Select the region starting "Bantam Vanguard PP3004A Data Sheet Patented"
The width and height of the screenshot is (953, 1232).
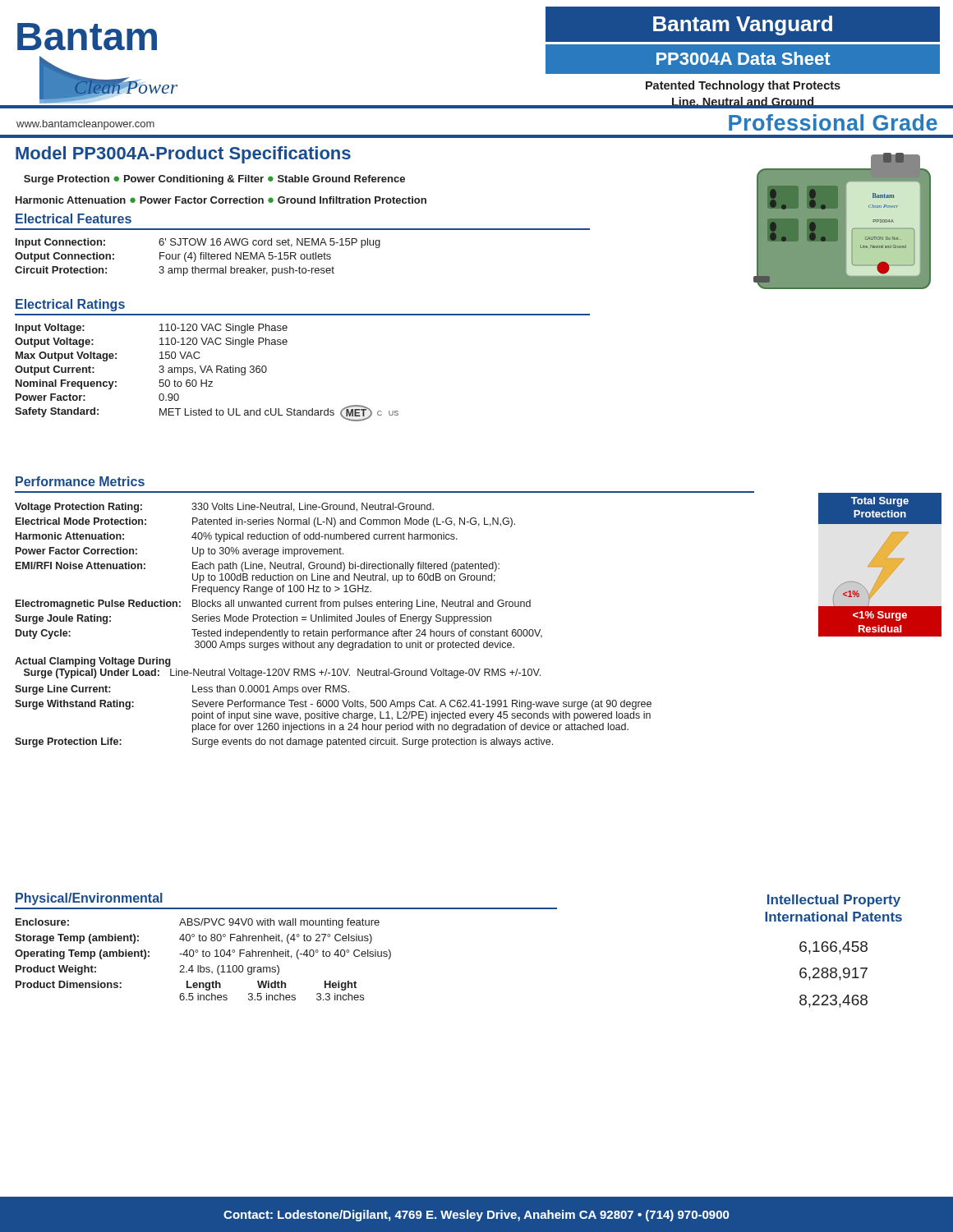coord(743,58)
